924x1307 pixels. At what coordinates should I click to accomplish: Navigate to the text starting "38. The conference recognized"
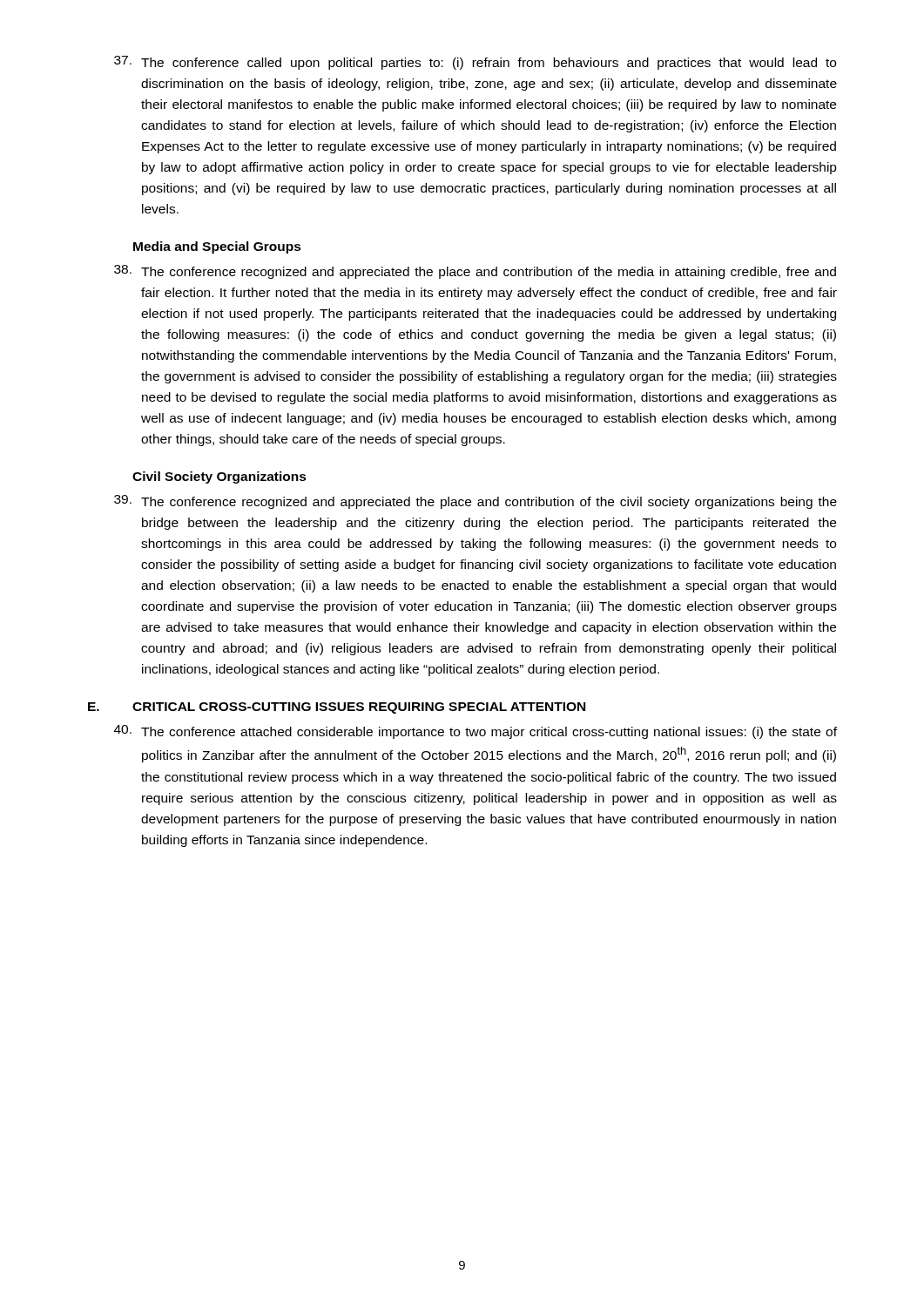tap(462, 356)
